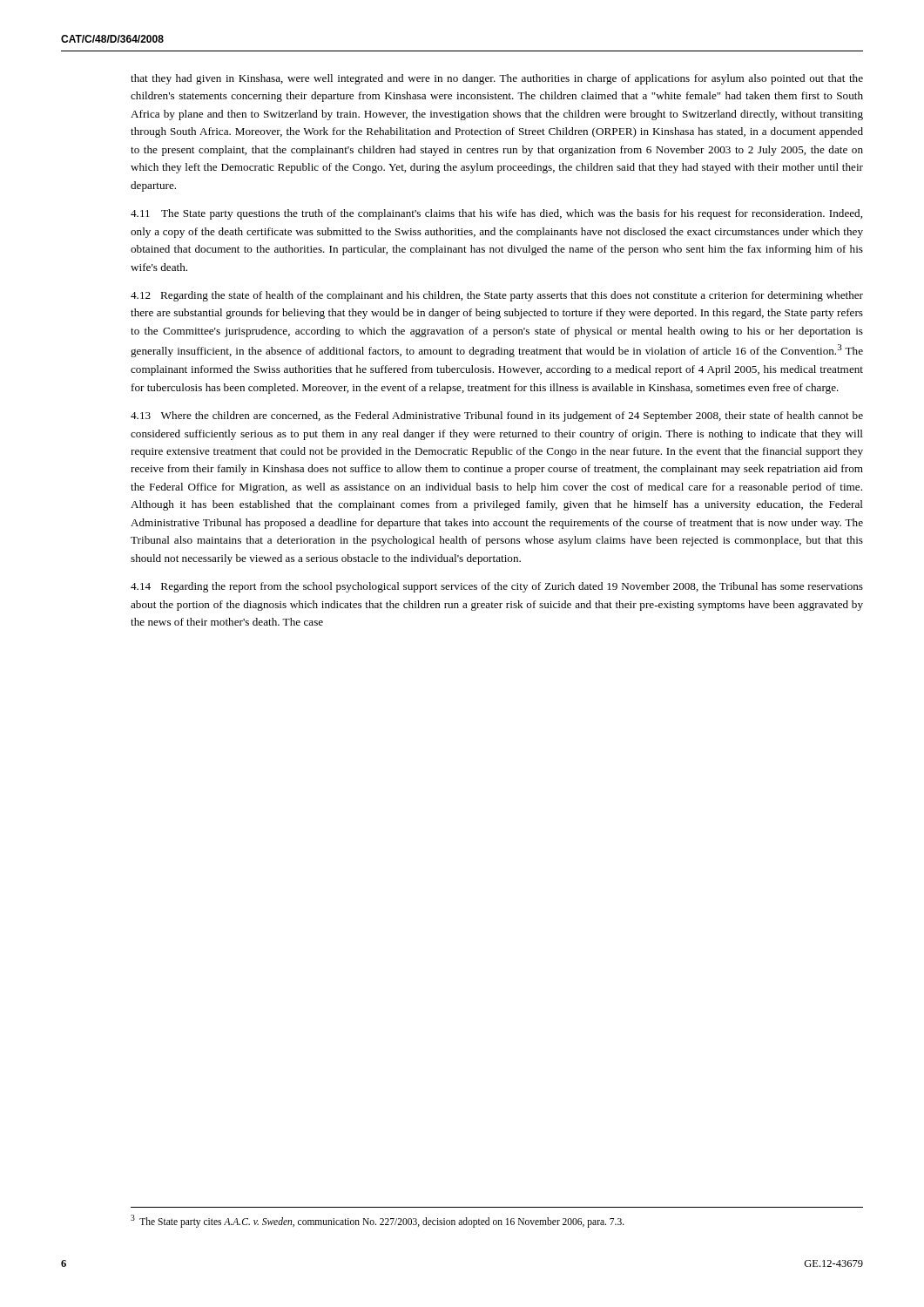Point to the block beginning "3 The State"
The image size is (924, 1307).
pyautogui.click(x=497, y=1220)
